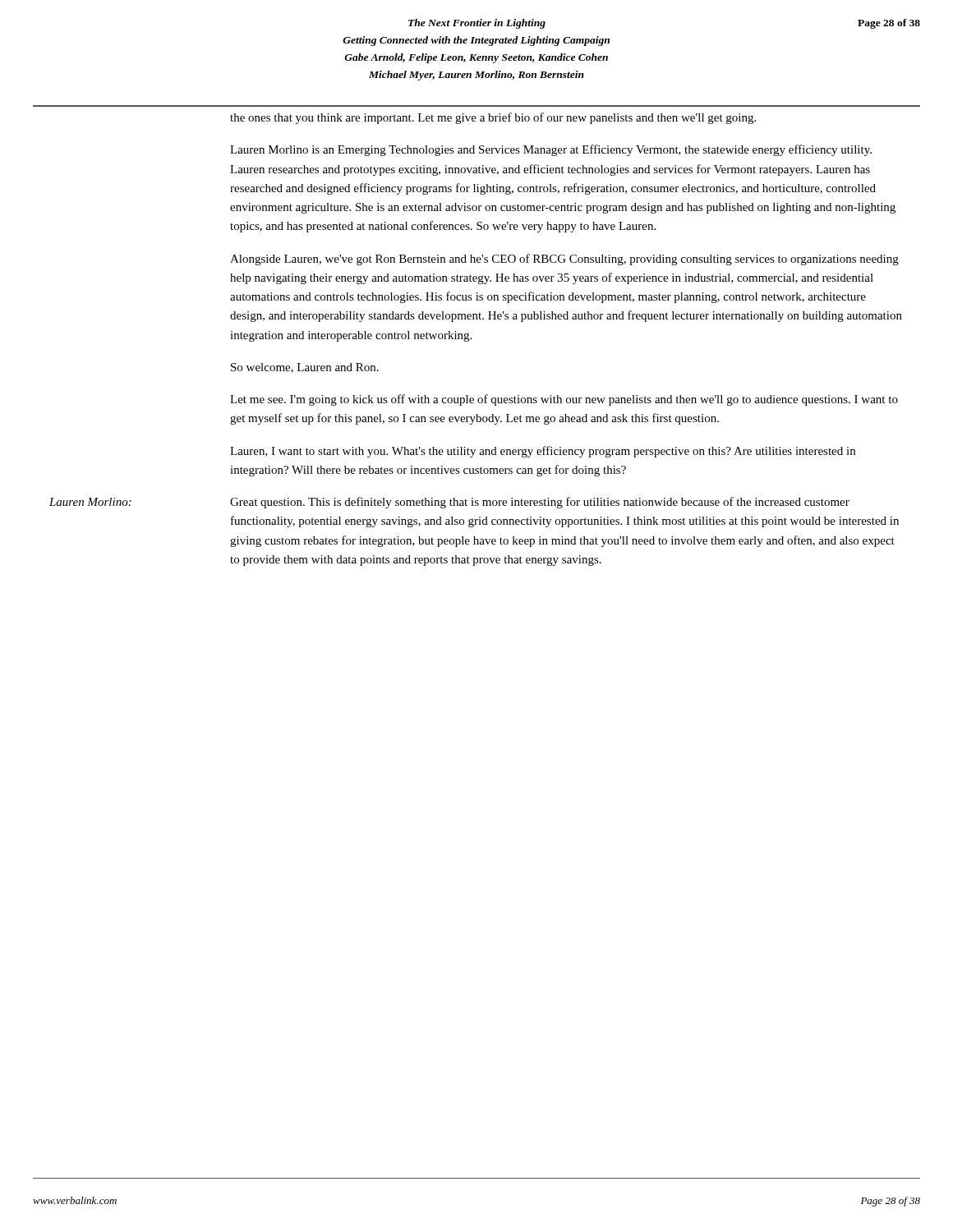Viewport: 953px width, 1232px height.
Task: Click on the text containing "So welcome, Lauren and Ron."
Action: pyautogui.click(x=305, y=367)
